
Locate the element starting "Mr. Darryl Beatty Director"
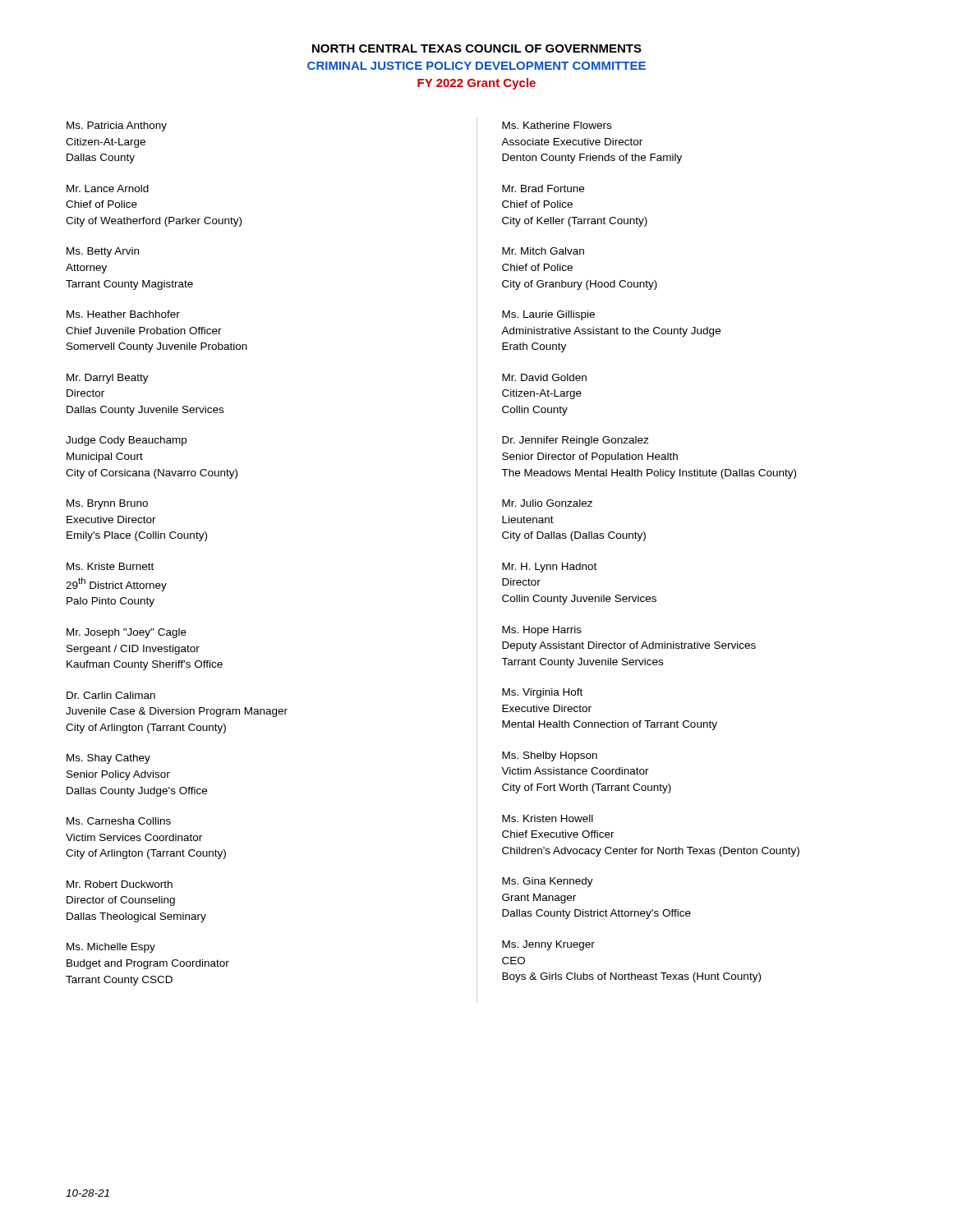[x=108, y=379]
